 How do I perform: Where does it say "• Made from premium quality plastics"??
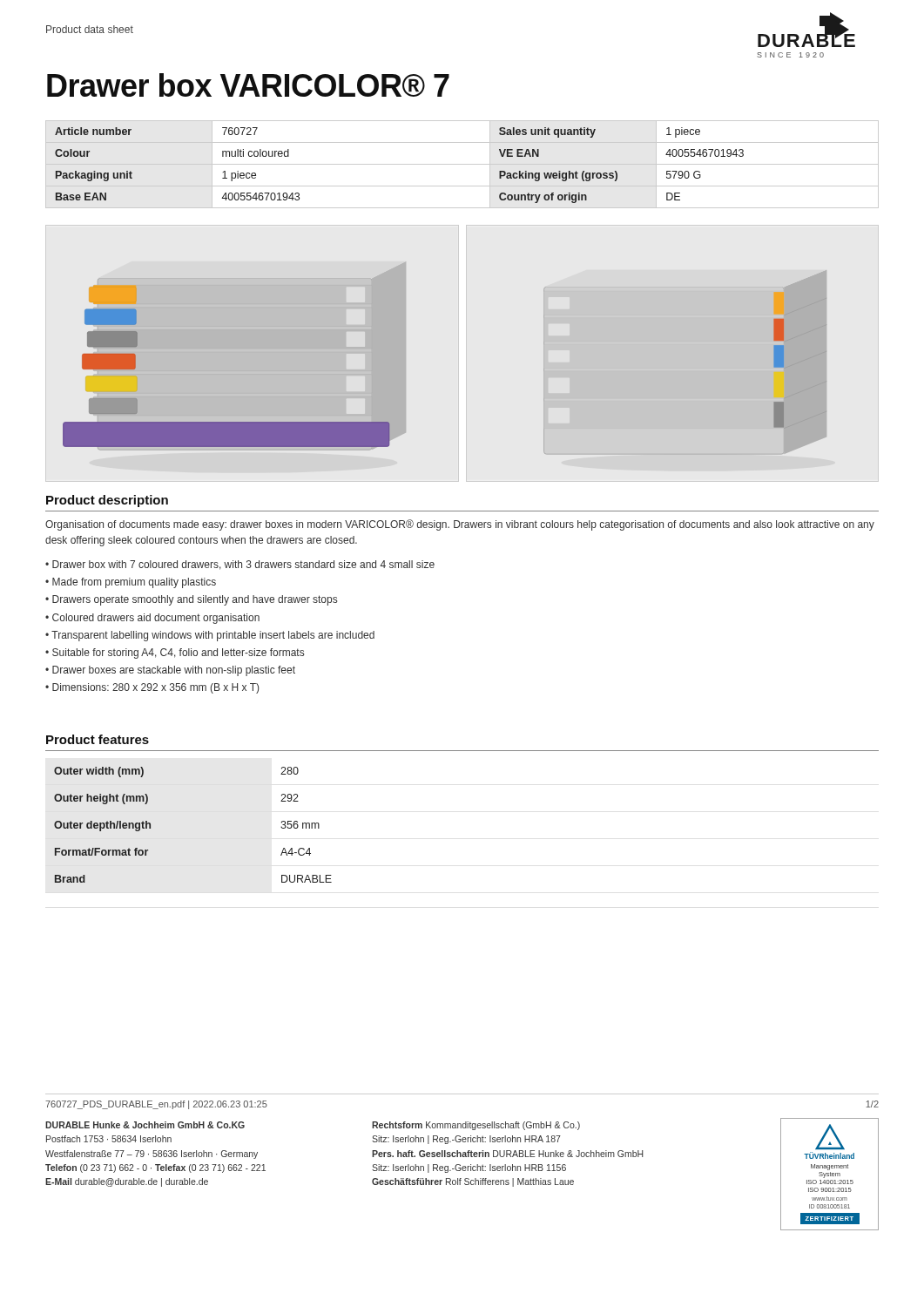[x=131, y=582]
